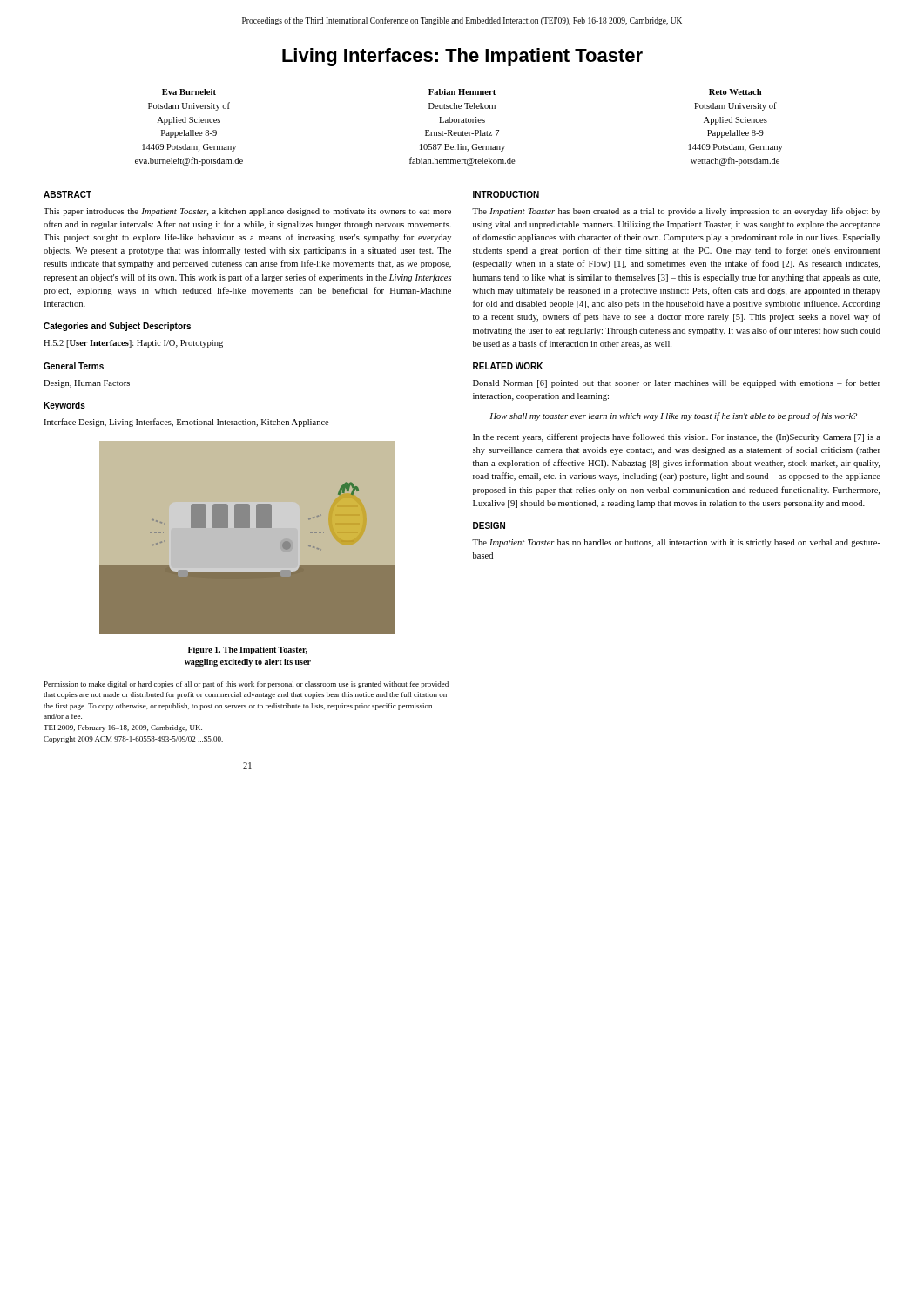Point to the element starting "Fabian Hemmert Deutsche Telekom Laboratories Ernst-Reuter-Platz"
The width and height of the screenshot is (924, 1307).
tap(462, 125)
